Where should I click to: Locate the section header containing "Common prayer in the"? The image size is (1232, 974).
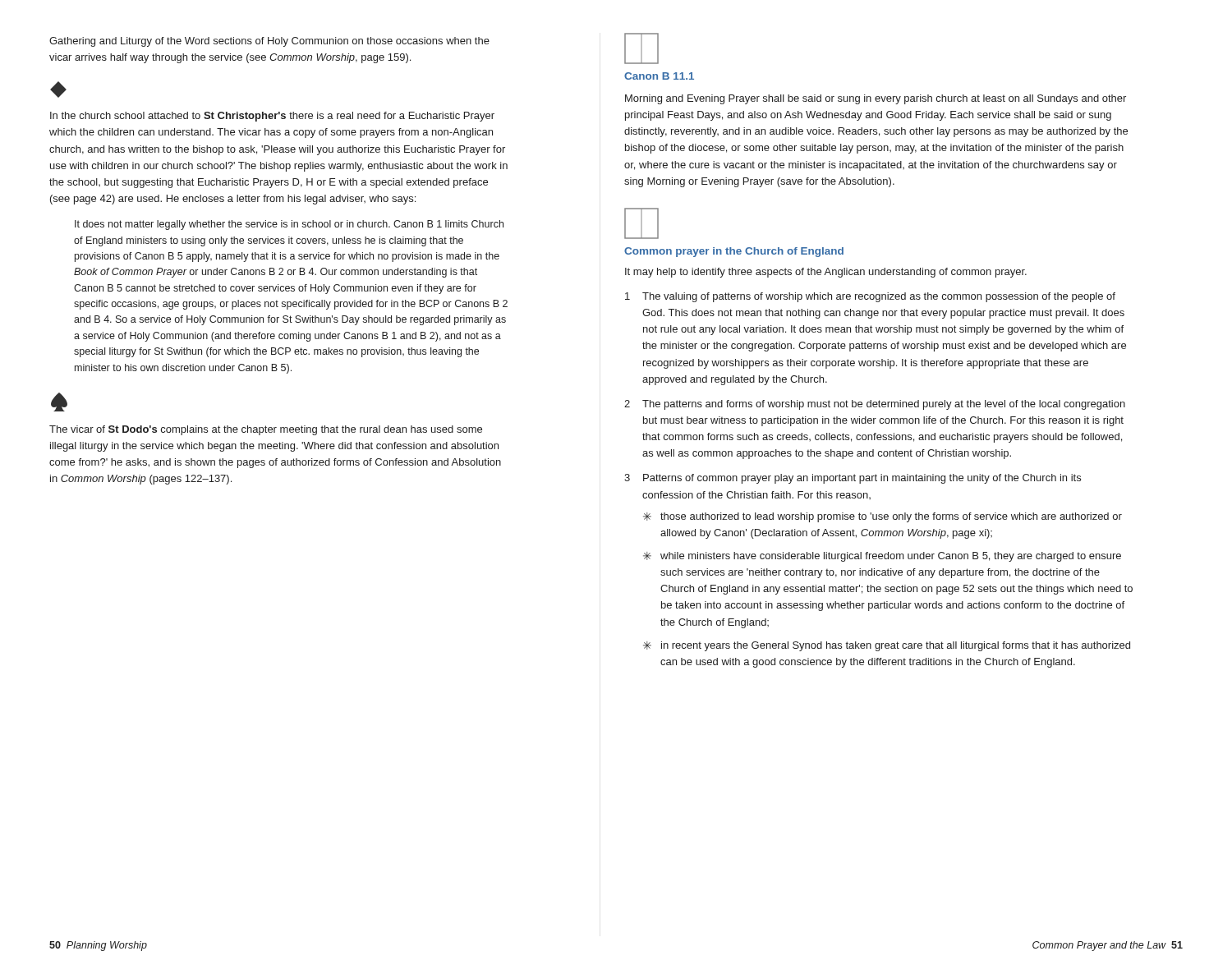click(734, 251)
